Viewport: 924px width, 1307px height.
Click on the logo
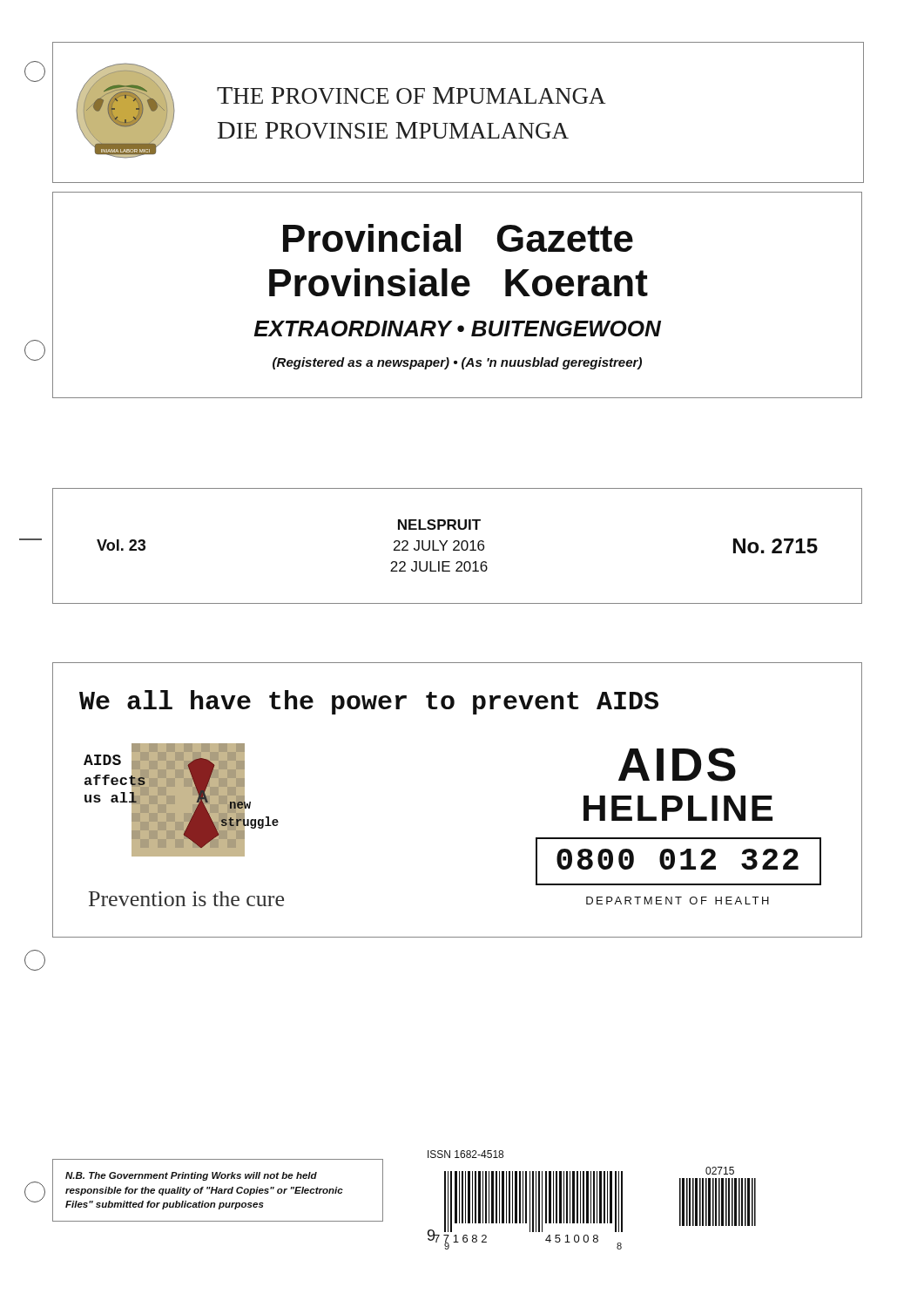(130, 112)
